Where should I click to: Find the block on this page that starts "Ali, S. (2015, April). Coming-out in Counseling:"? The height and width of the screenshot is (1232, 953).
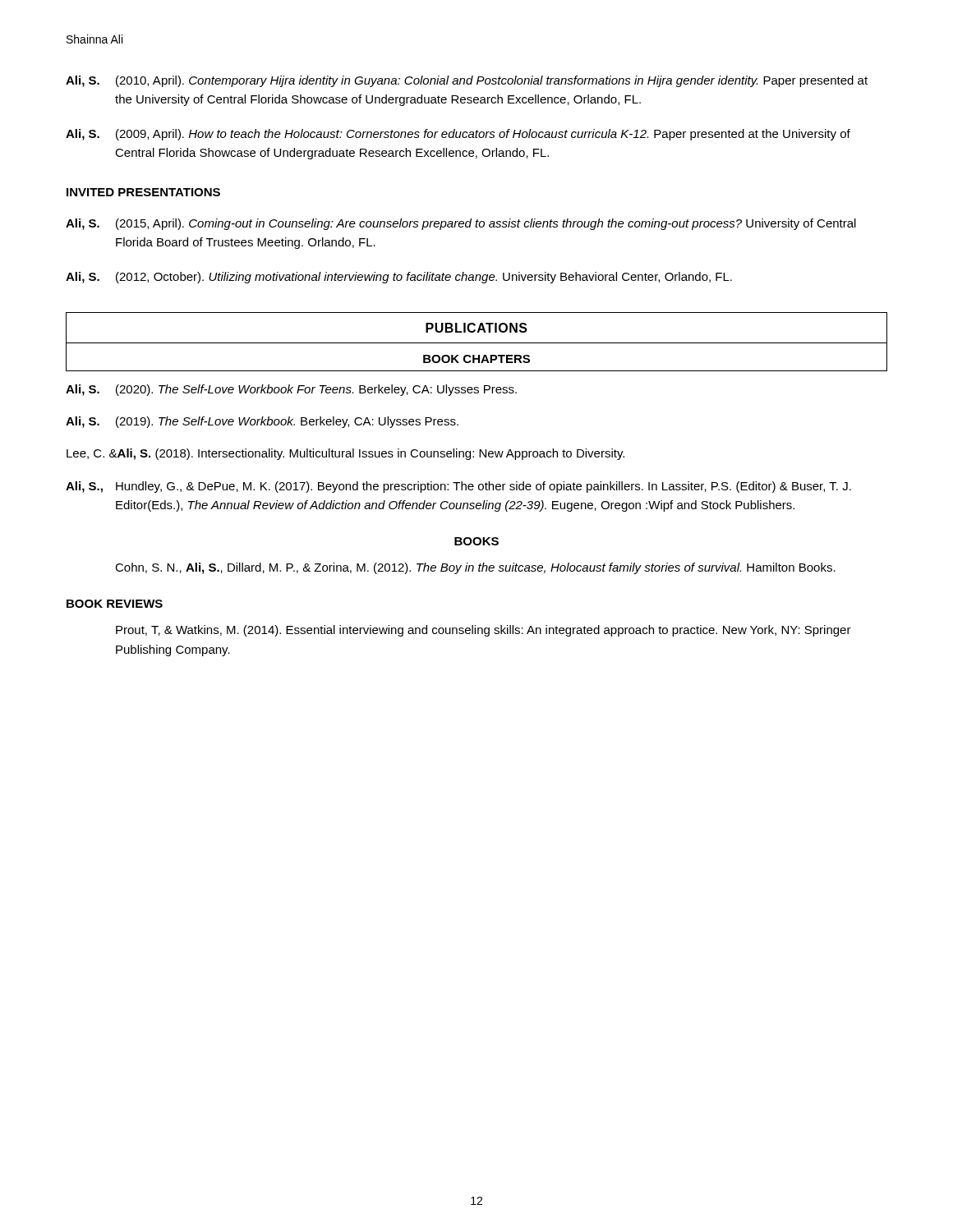click(x=476, y=233)
